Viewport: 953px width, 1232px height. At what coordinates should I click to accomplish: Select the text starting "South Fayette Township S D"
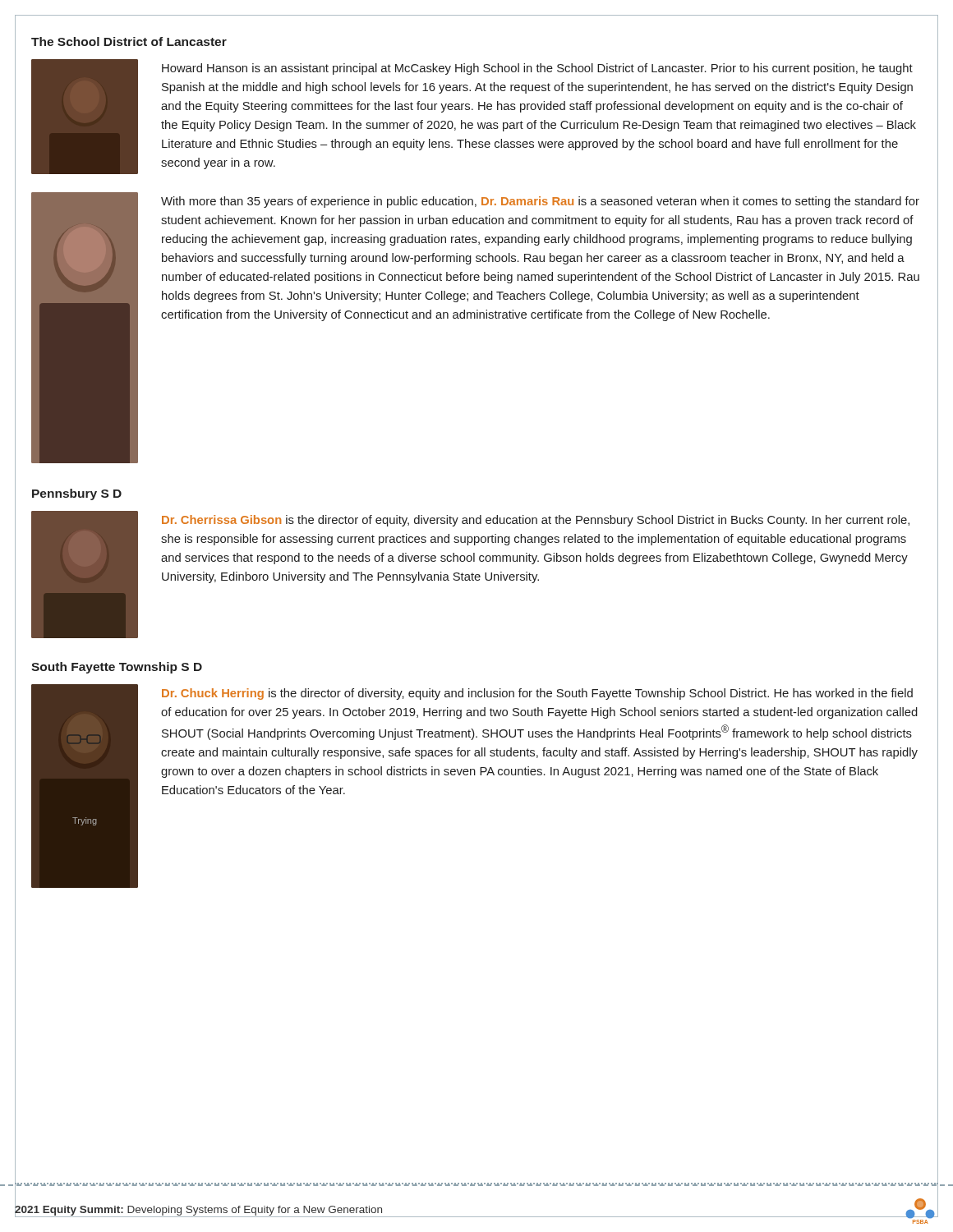(x=117, y=667)
